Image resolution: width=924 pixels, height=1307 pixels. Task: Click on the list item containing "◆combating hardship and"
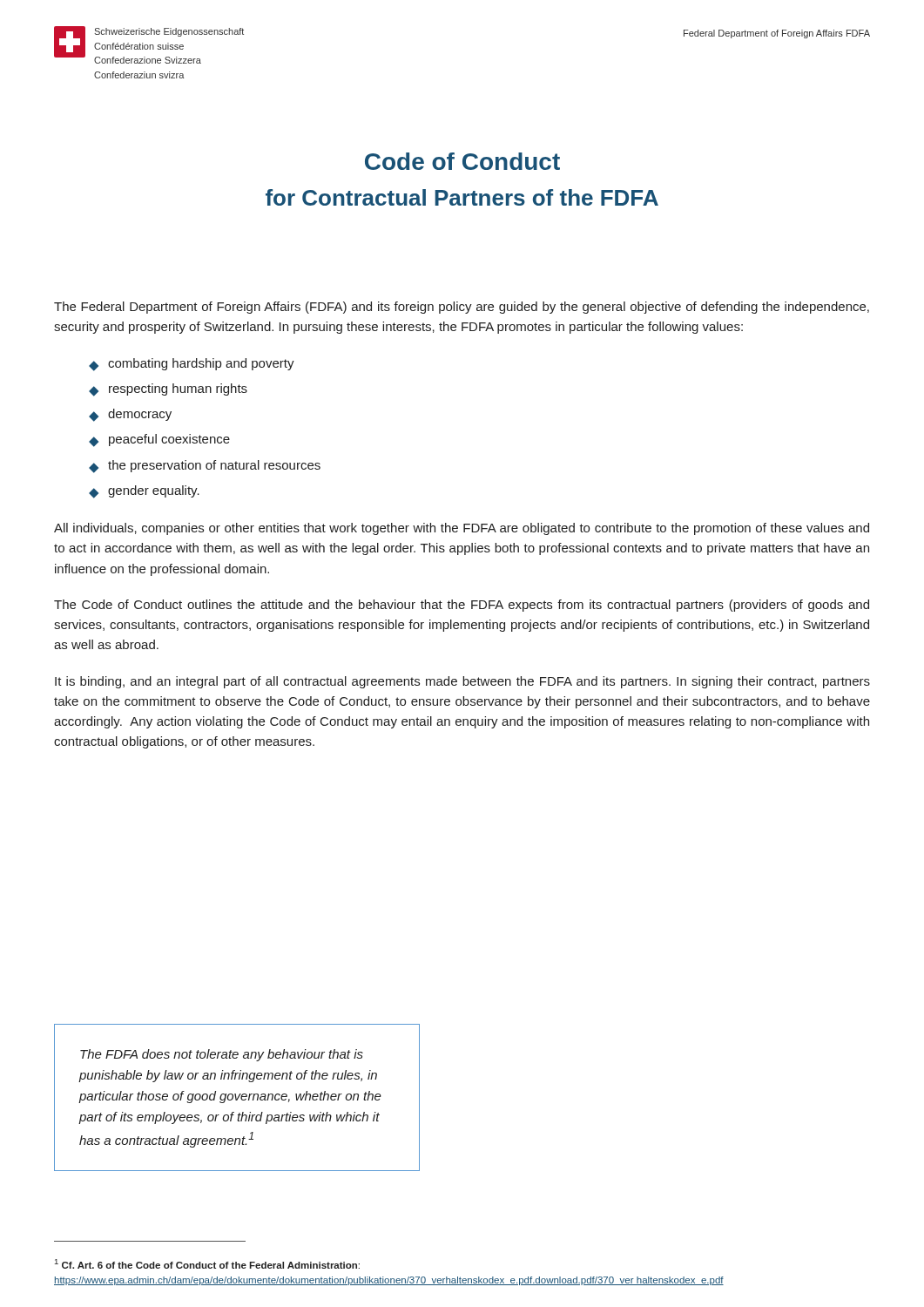191,363
